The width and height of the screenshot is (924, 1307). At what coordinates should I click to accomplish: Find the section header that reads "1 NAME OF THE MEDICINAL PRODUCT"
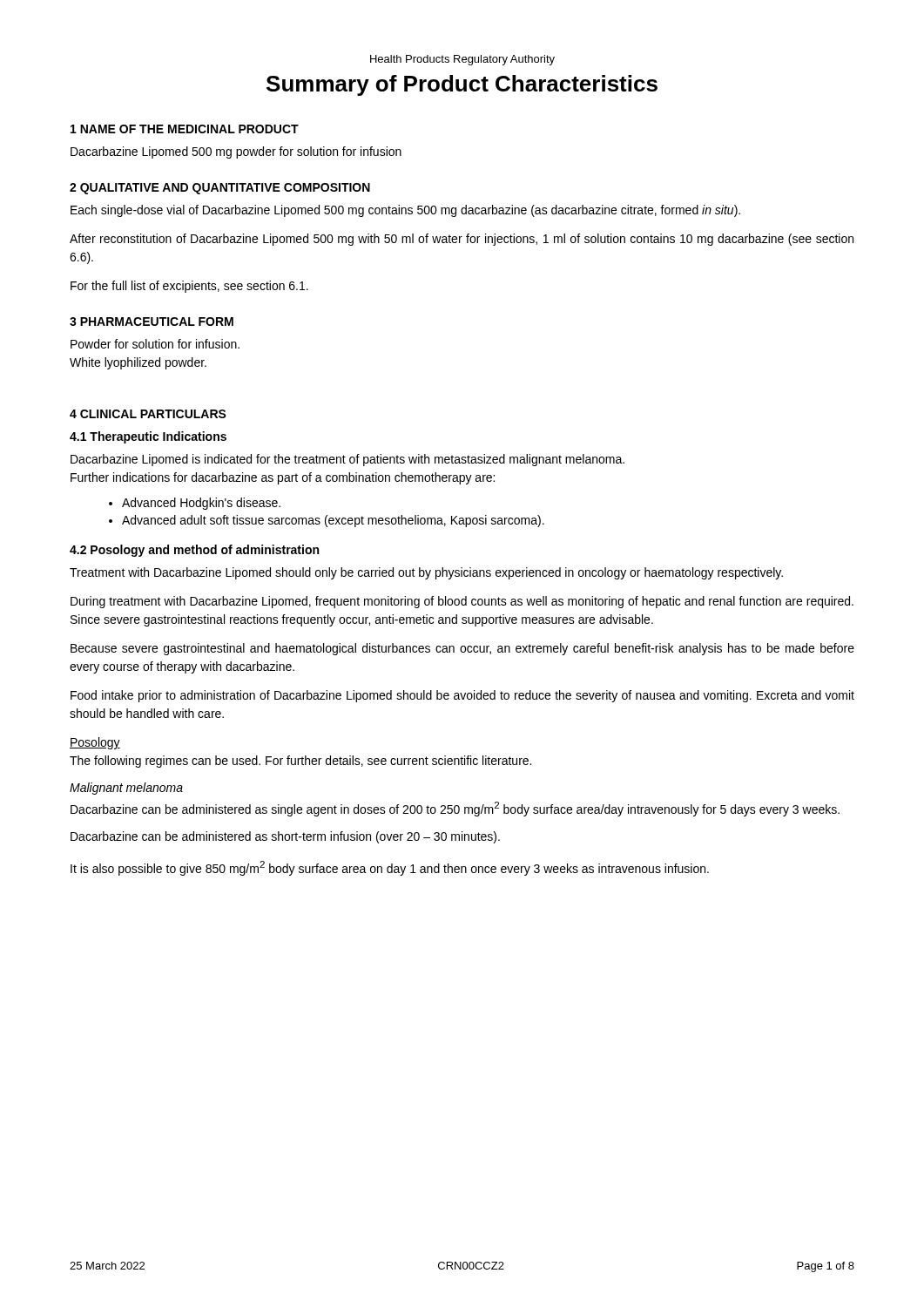pos(184,129)
